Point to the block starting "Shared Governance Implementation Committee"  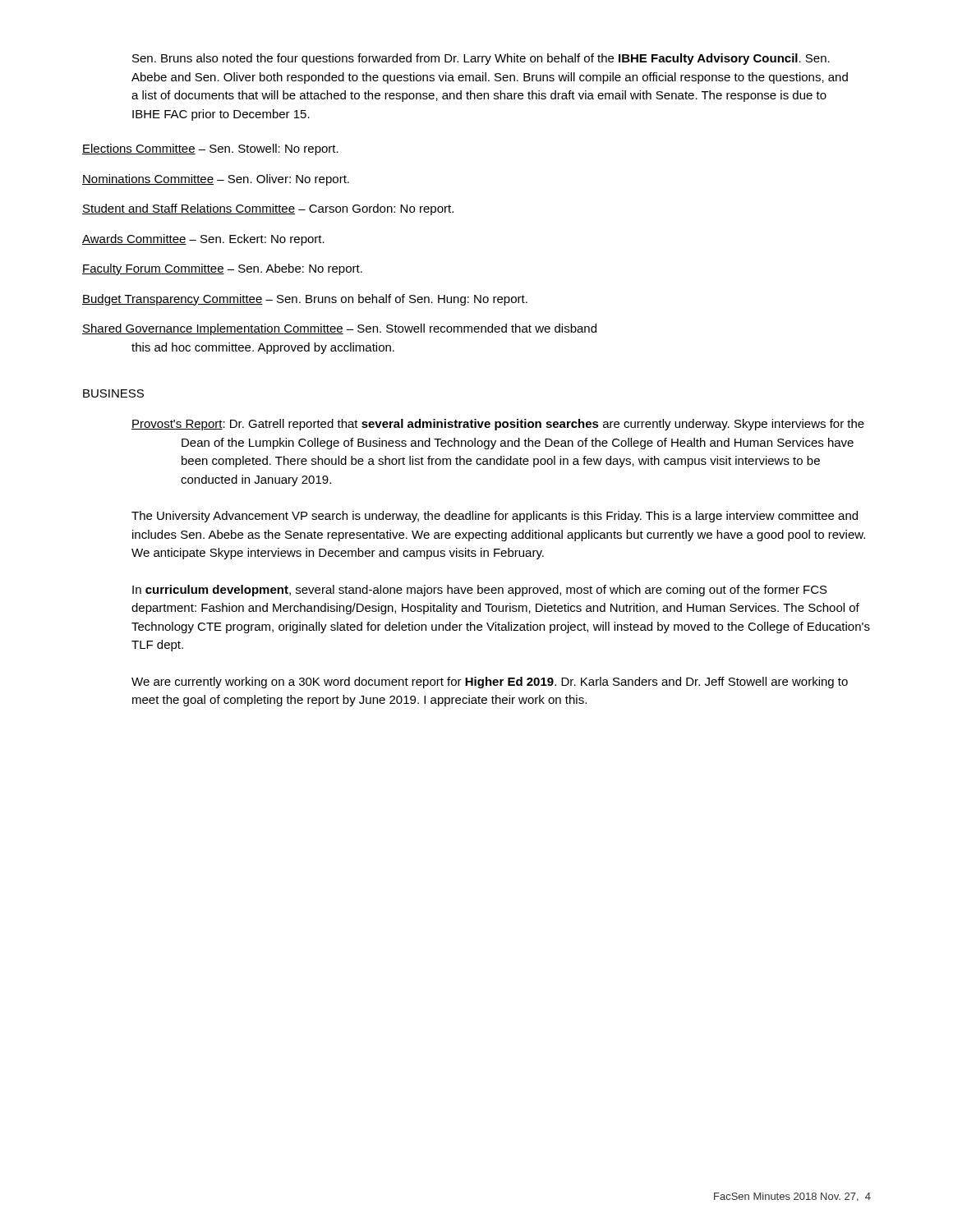476,339
